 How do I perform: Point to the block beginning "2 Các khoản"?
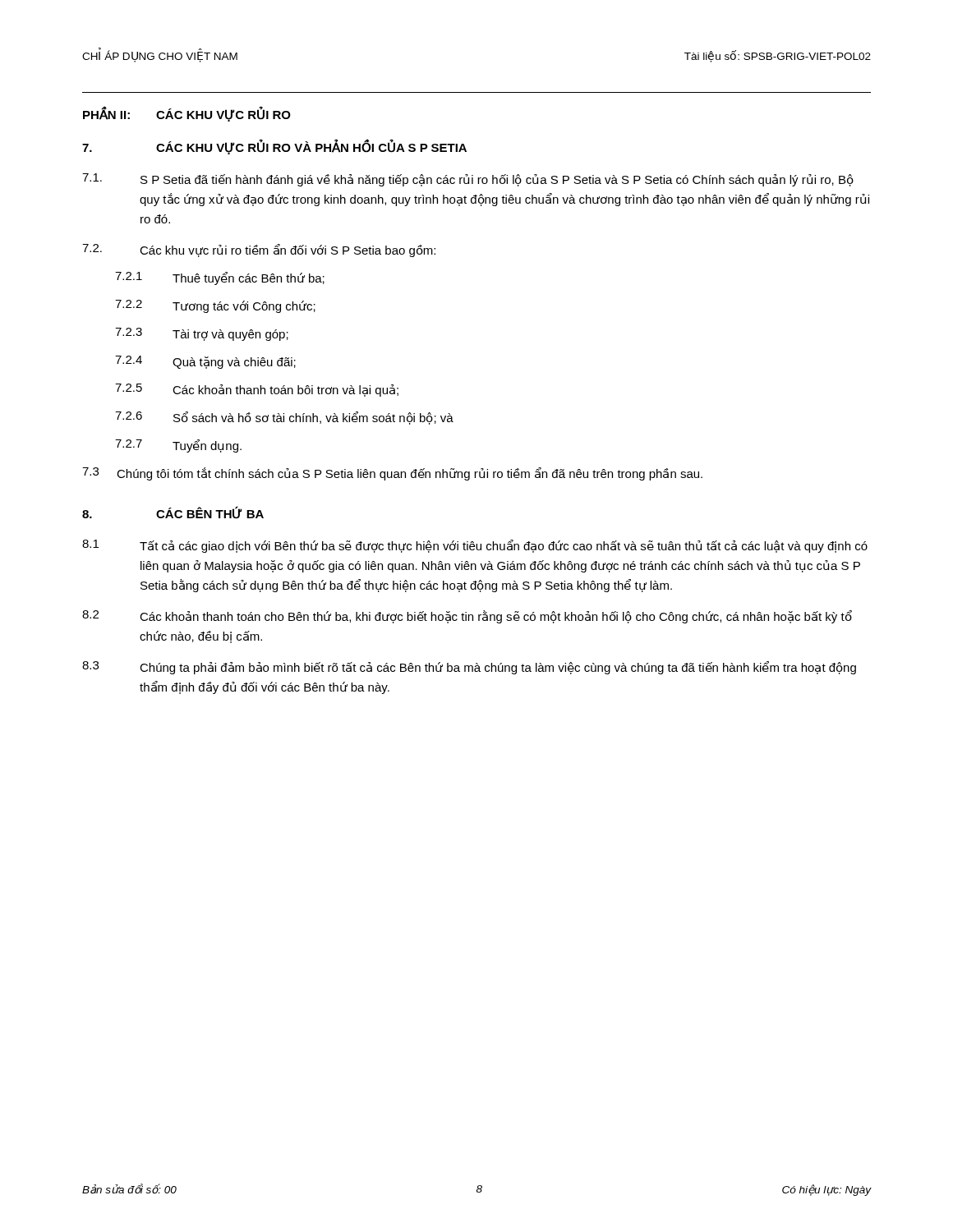tap(476, 627)
